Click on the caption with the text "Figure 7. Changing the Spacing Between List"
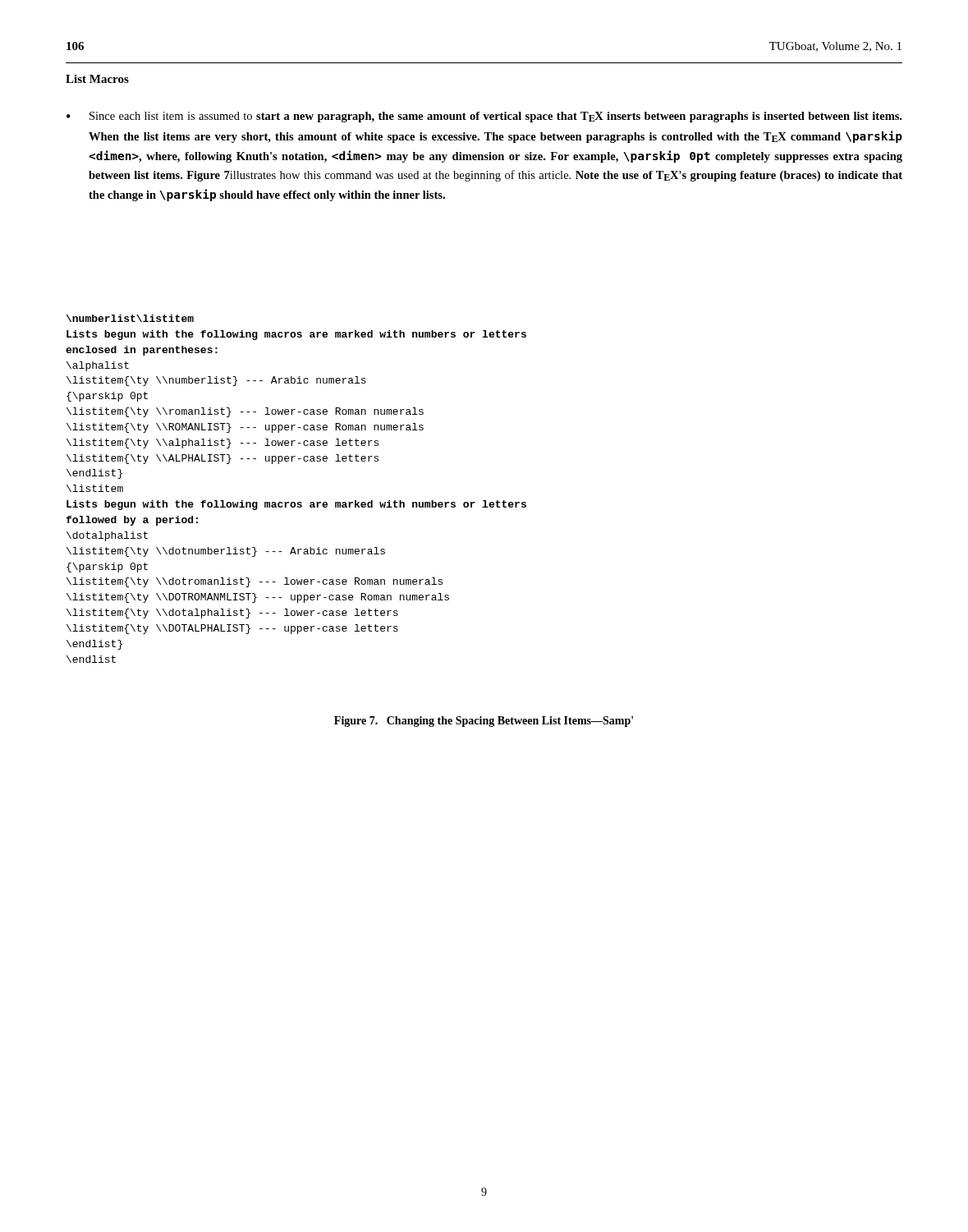Screen dimensions: 1232x968 click(484, 721)
